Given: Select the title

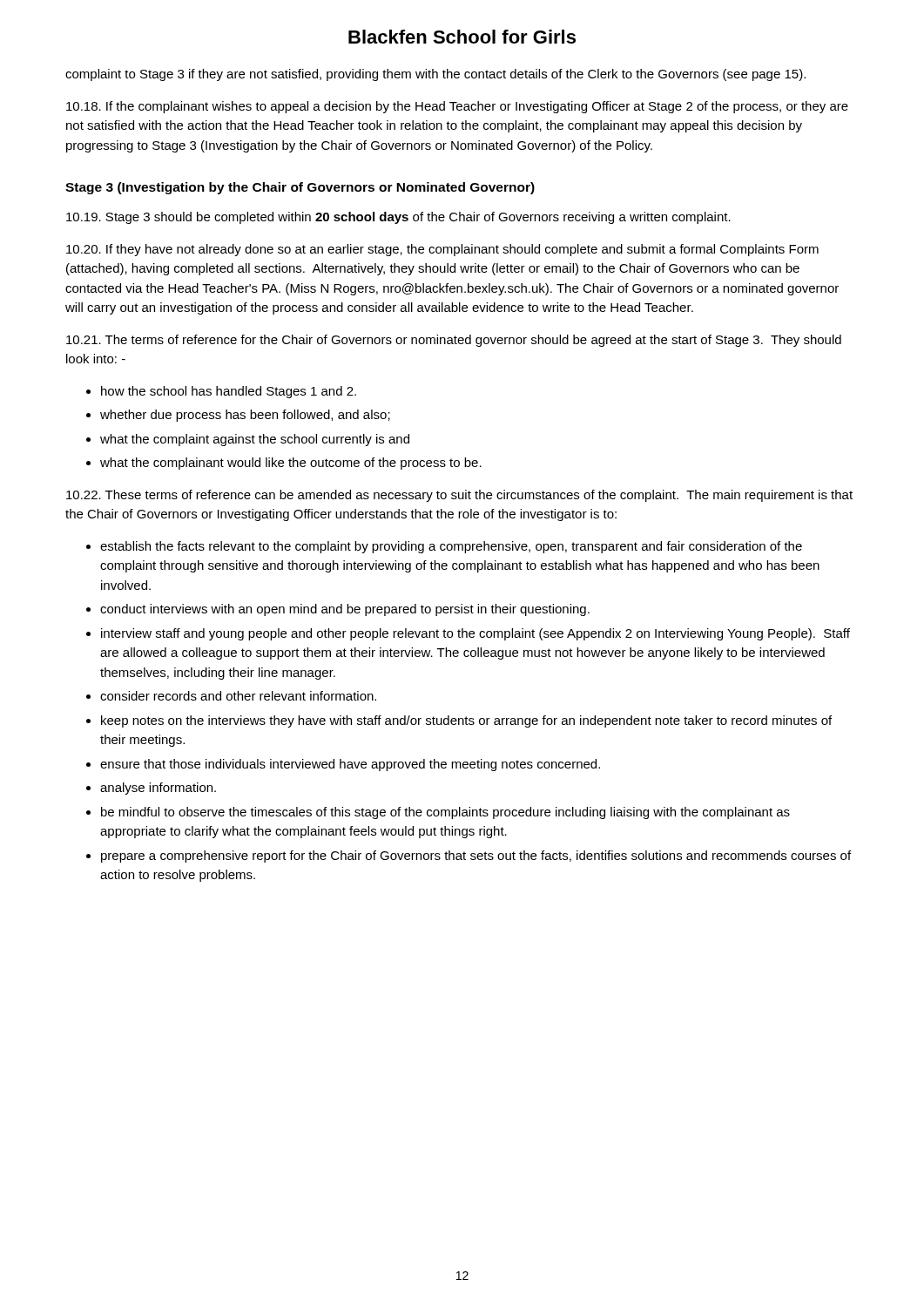Looking at the screenshot, I should click(x=462, y=37).
